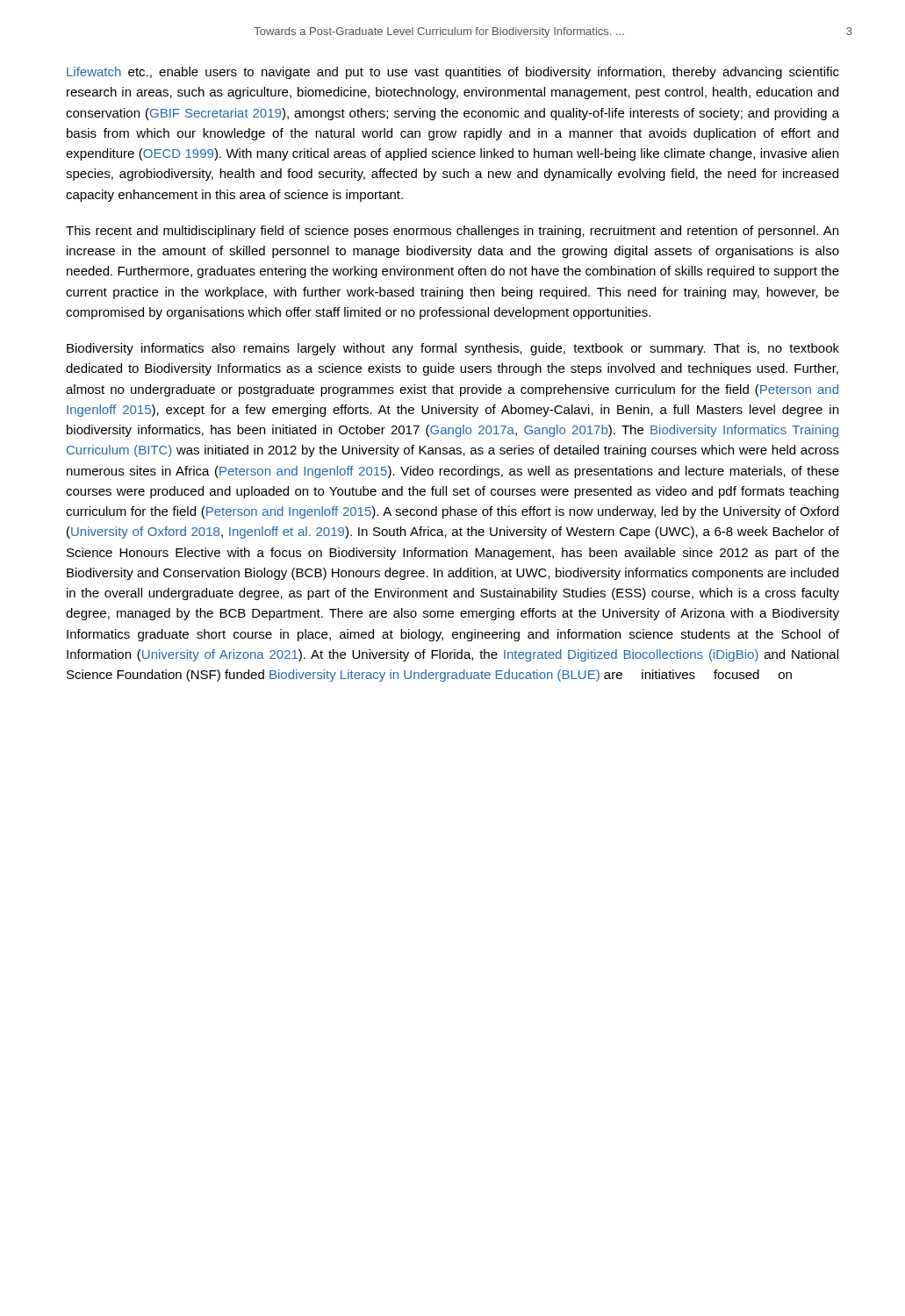Image resolution: width=905 pixels, height=1316 pixels.
Task: Point to the element starting "Biodiversity informatics also remains largely without any formal"
Action: coord(452,511)
